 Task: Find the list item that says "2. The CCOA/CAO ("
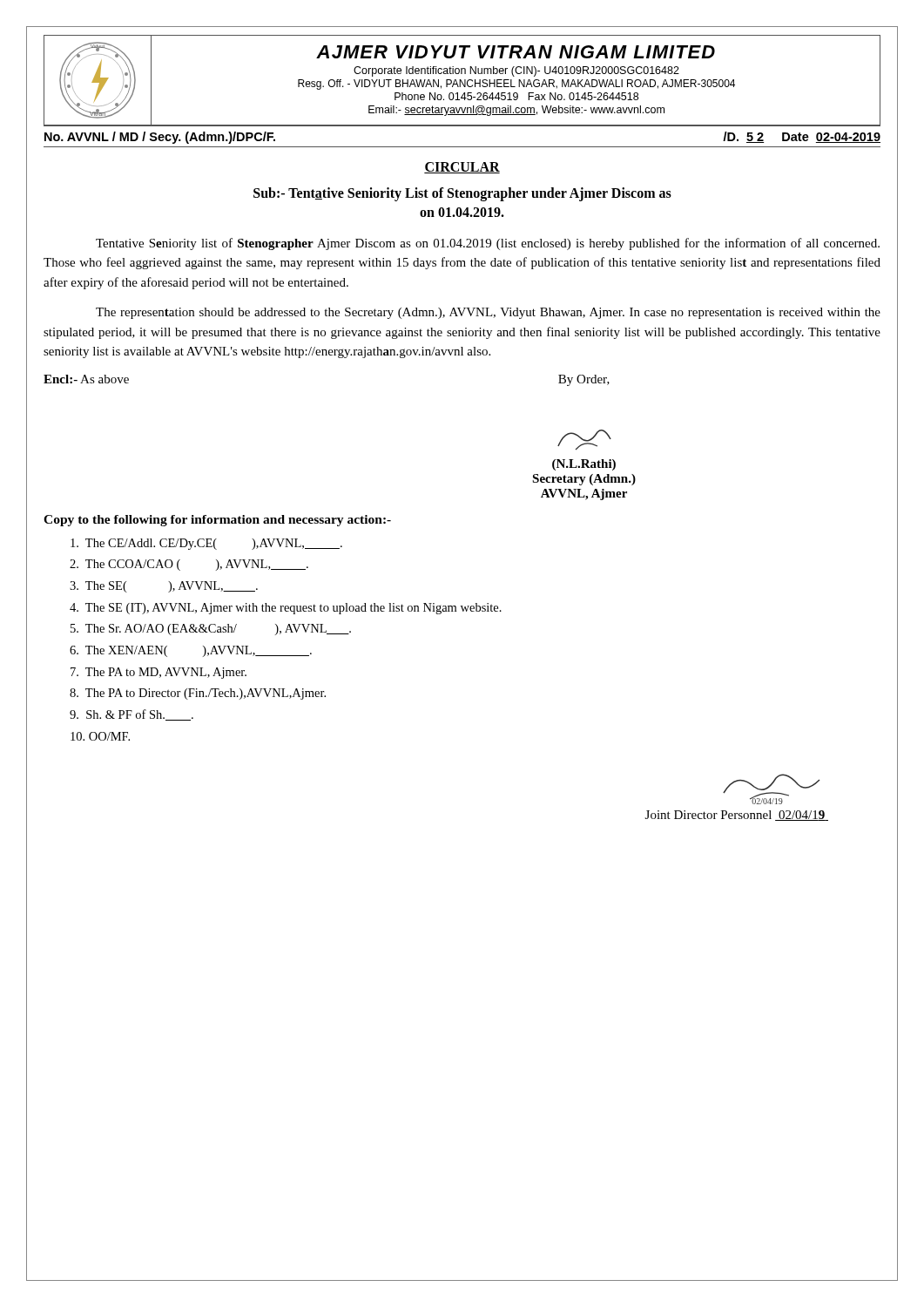(189, 564)
